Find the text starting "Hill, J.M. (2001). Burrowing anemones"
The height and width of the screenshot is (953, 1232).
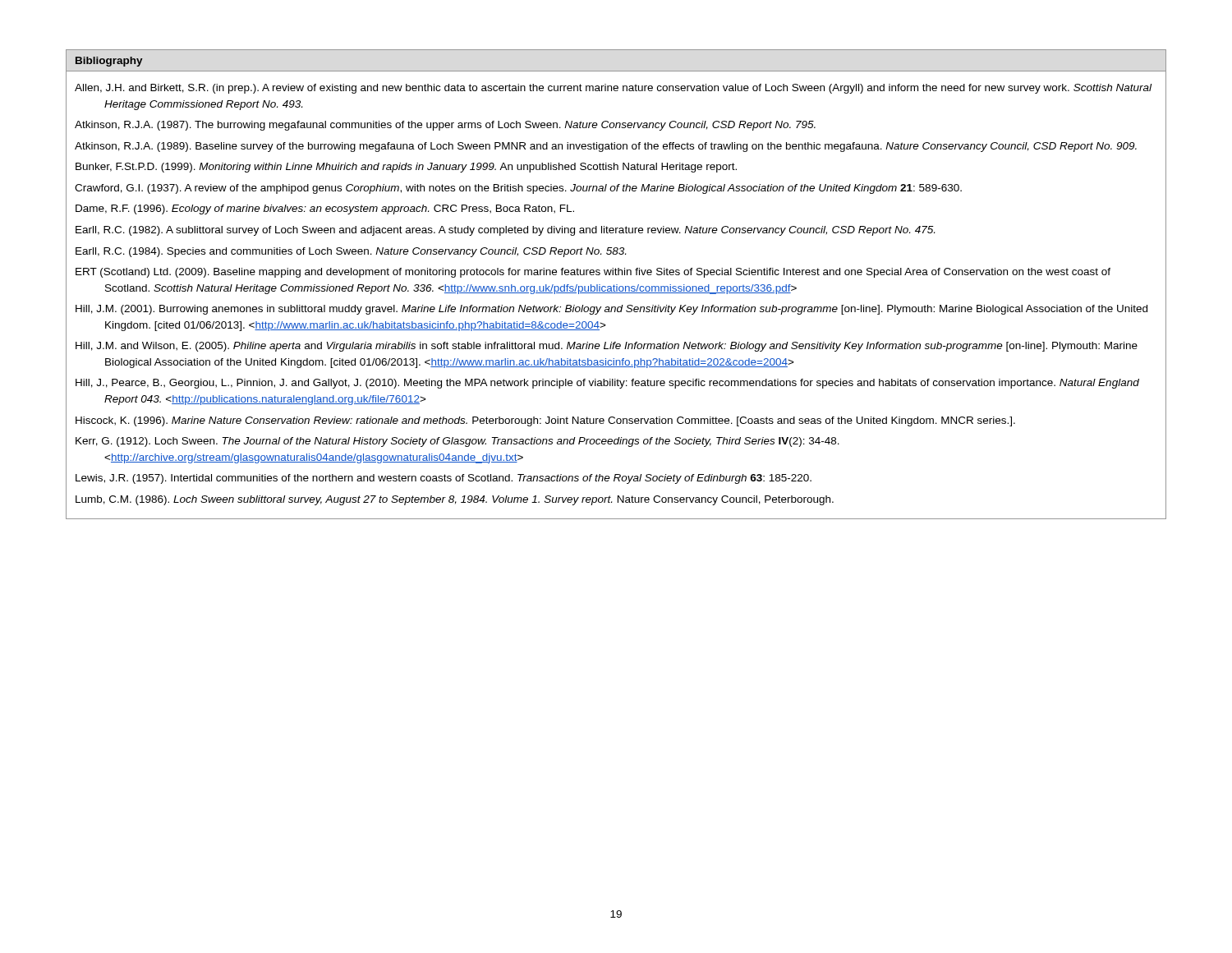(612, 317)
